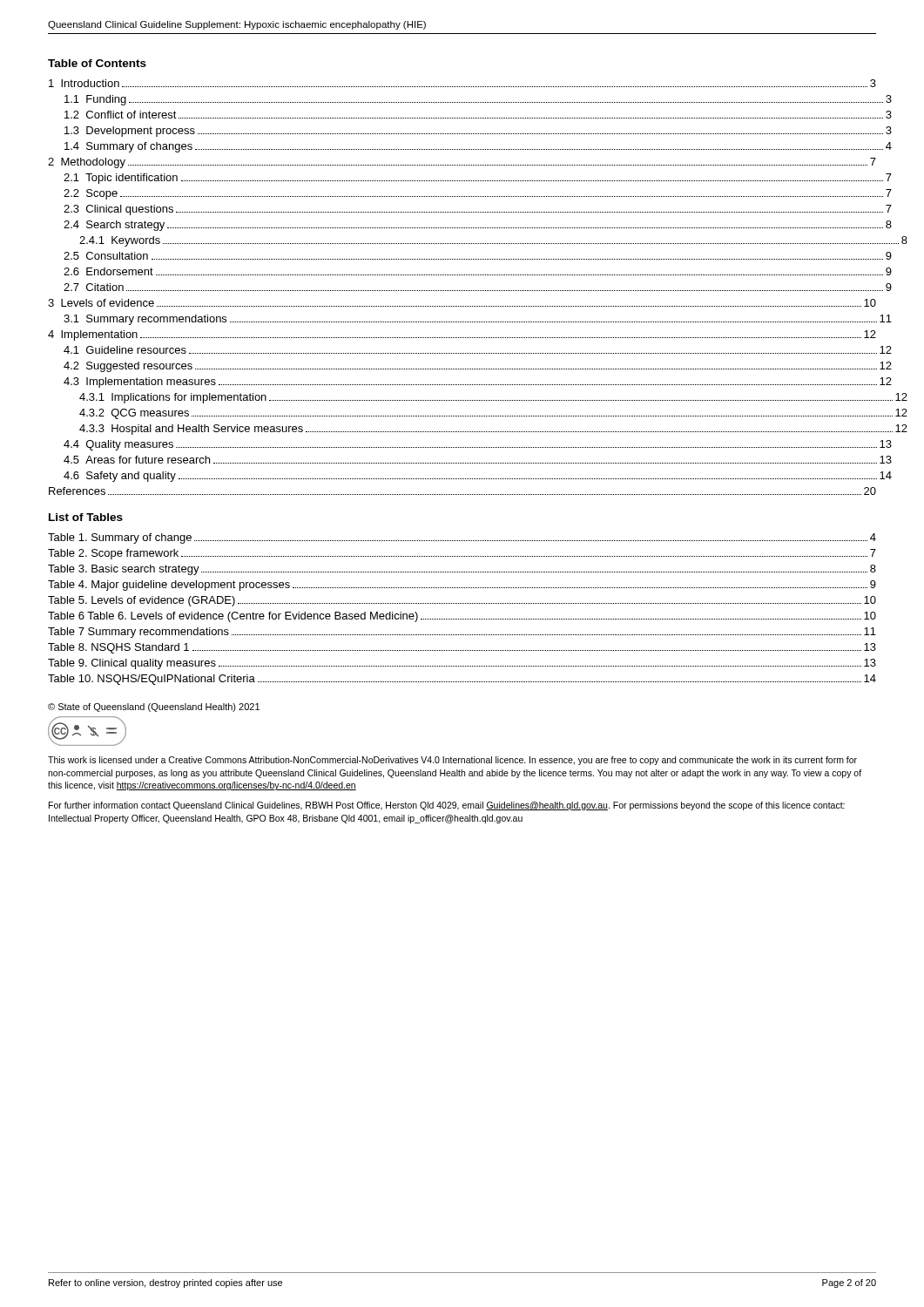Screen dimensions: 1307x924
Task: Select the list item containing "Table 3. Basic search strategy8"
Action: coord(462,568)
